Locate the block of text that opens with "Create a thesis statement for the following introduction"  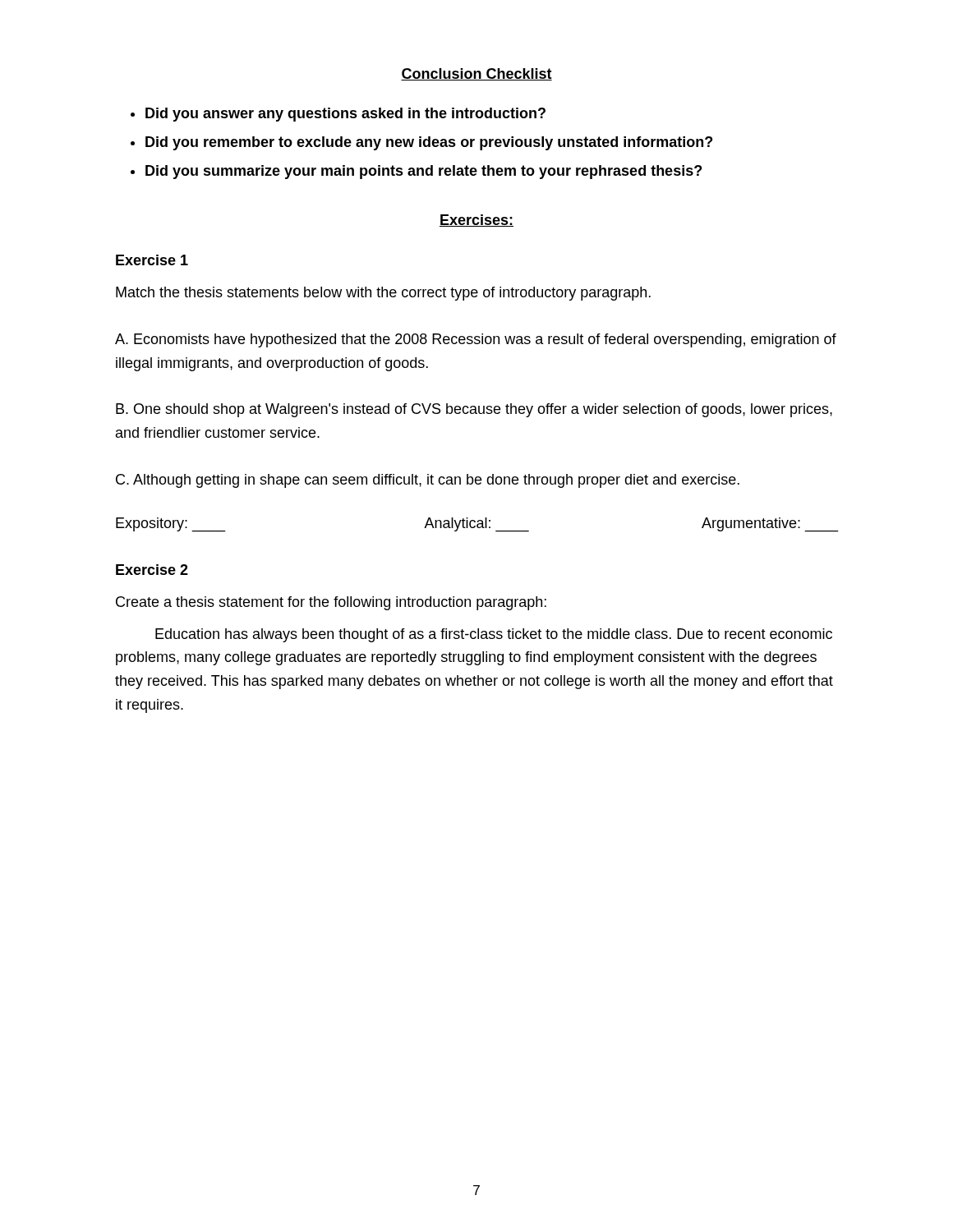(x=331, y=602)
